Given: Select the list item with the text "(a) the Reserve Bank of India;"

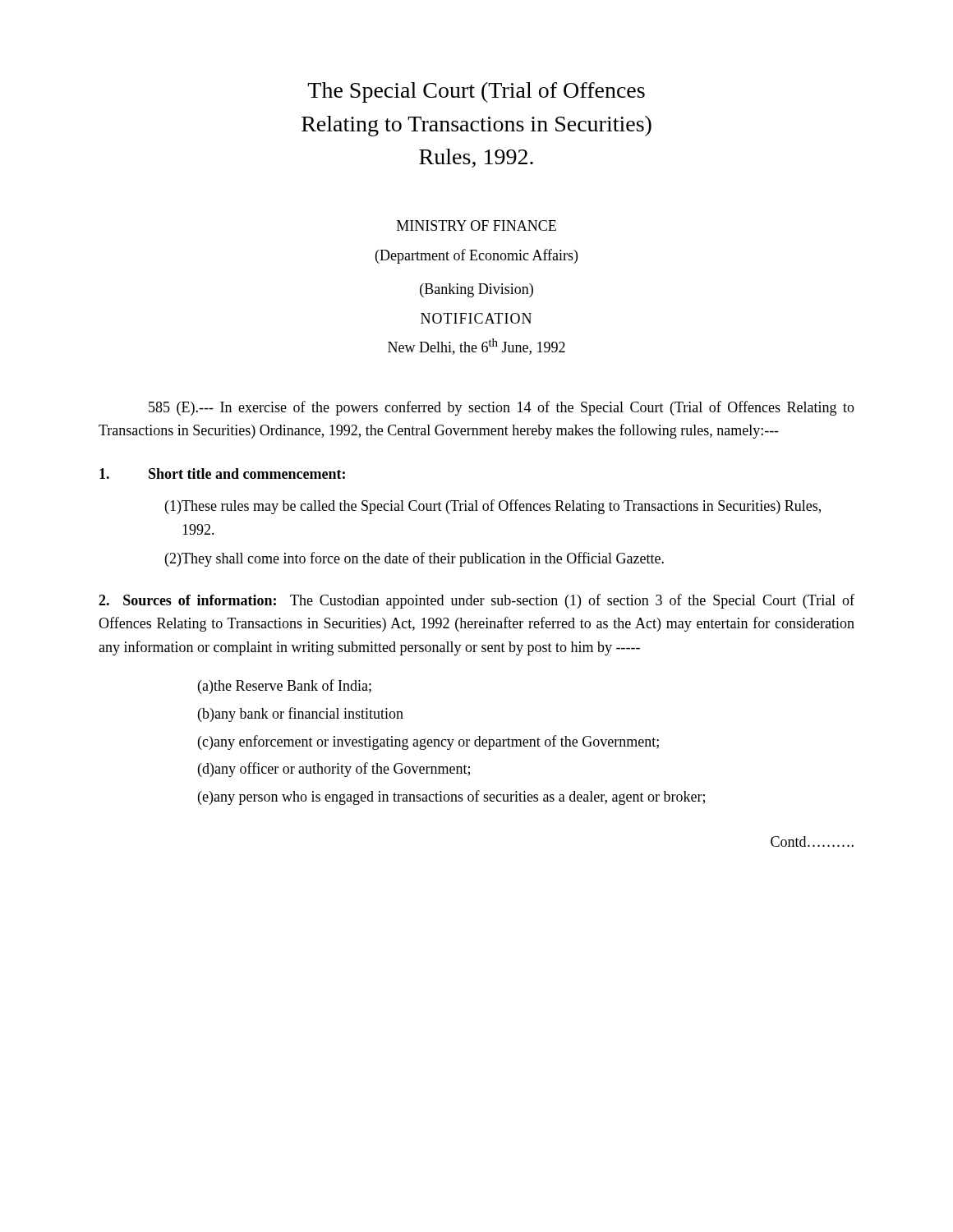Looking at the screenshot, I should coord(285,687).
